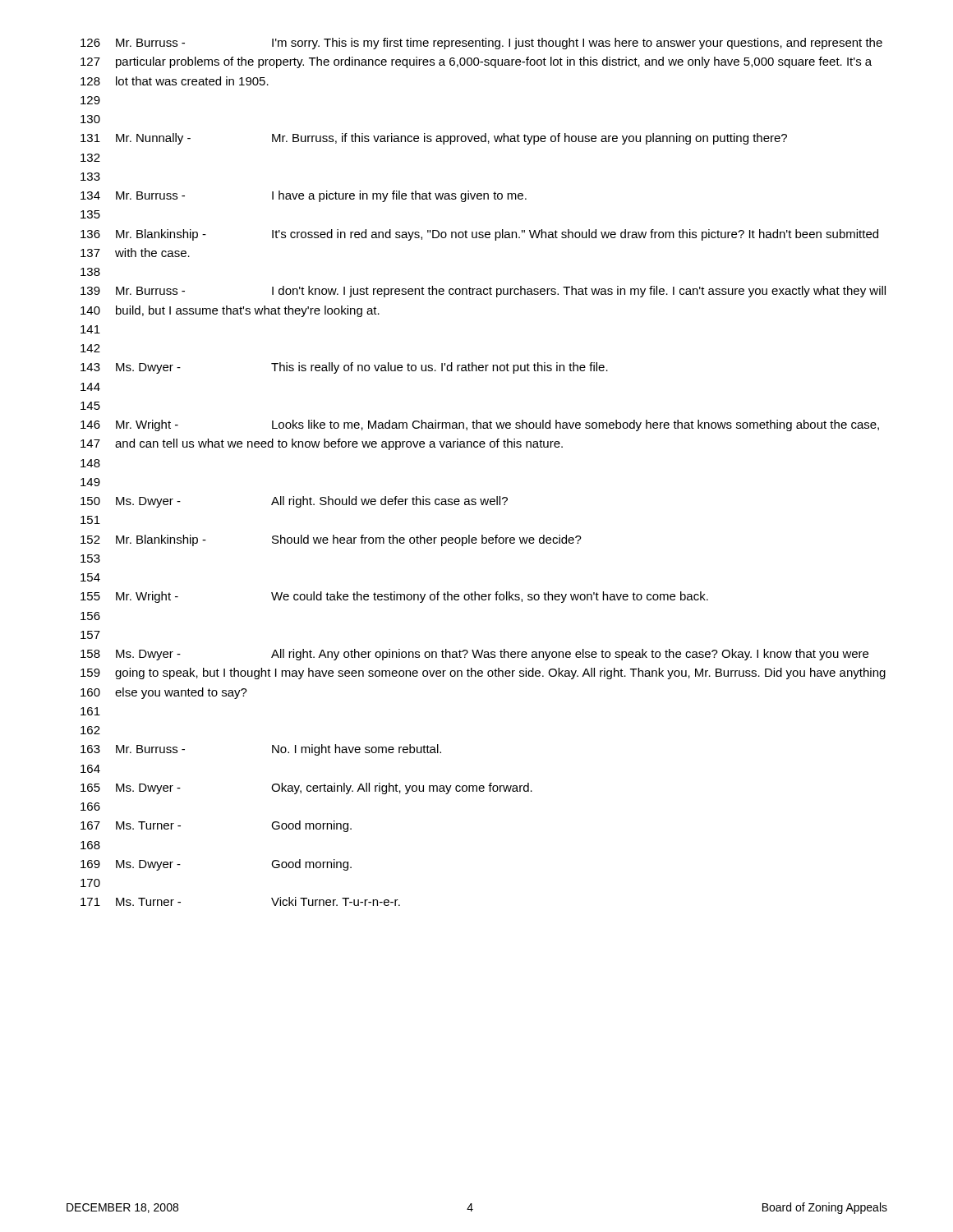Click on the list item that says "169 Ms. Dwyer -Good morning."

click(153, 864)
